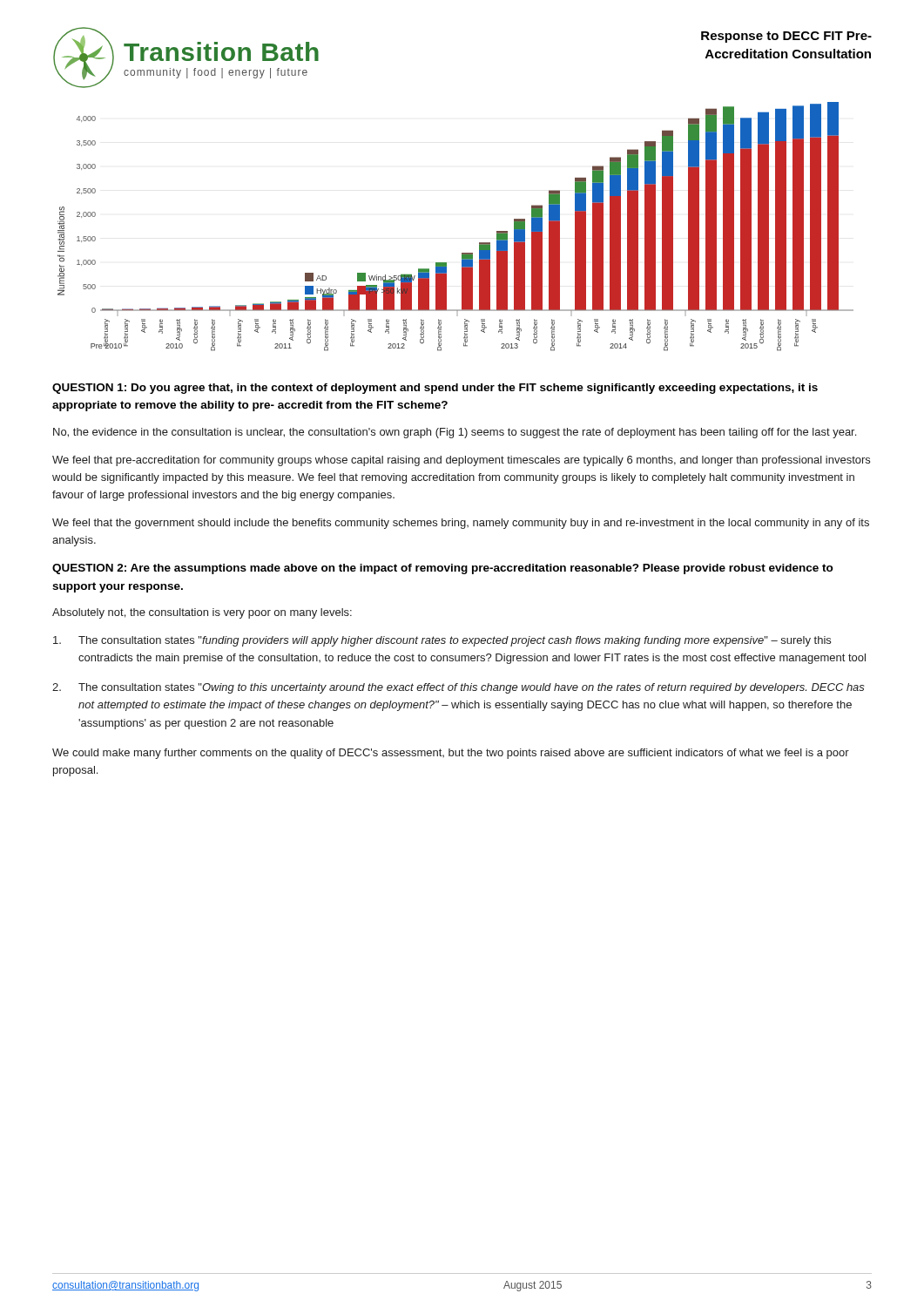Point to the block beginning "We could make"

[x=451, y=761]
